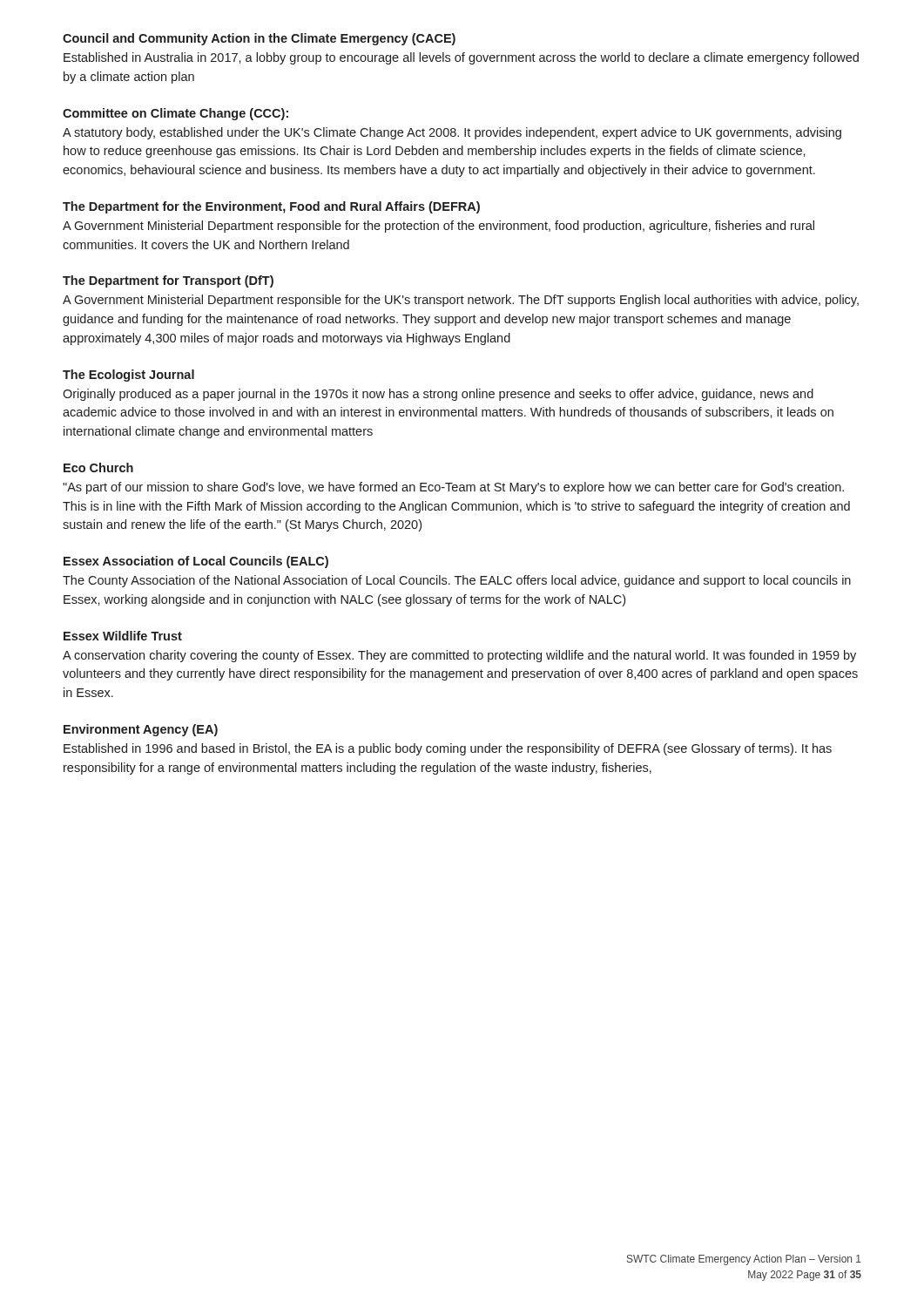
Task: Point to the section header beginning "The Department for the"
Action: pos(462,206)
